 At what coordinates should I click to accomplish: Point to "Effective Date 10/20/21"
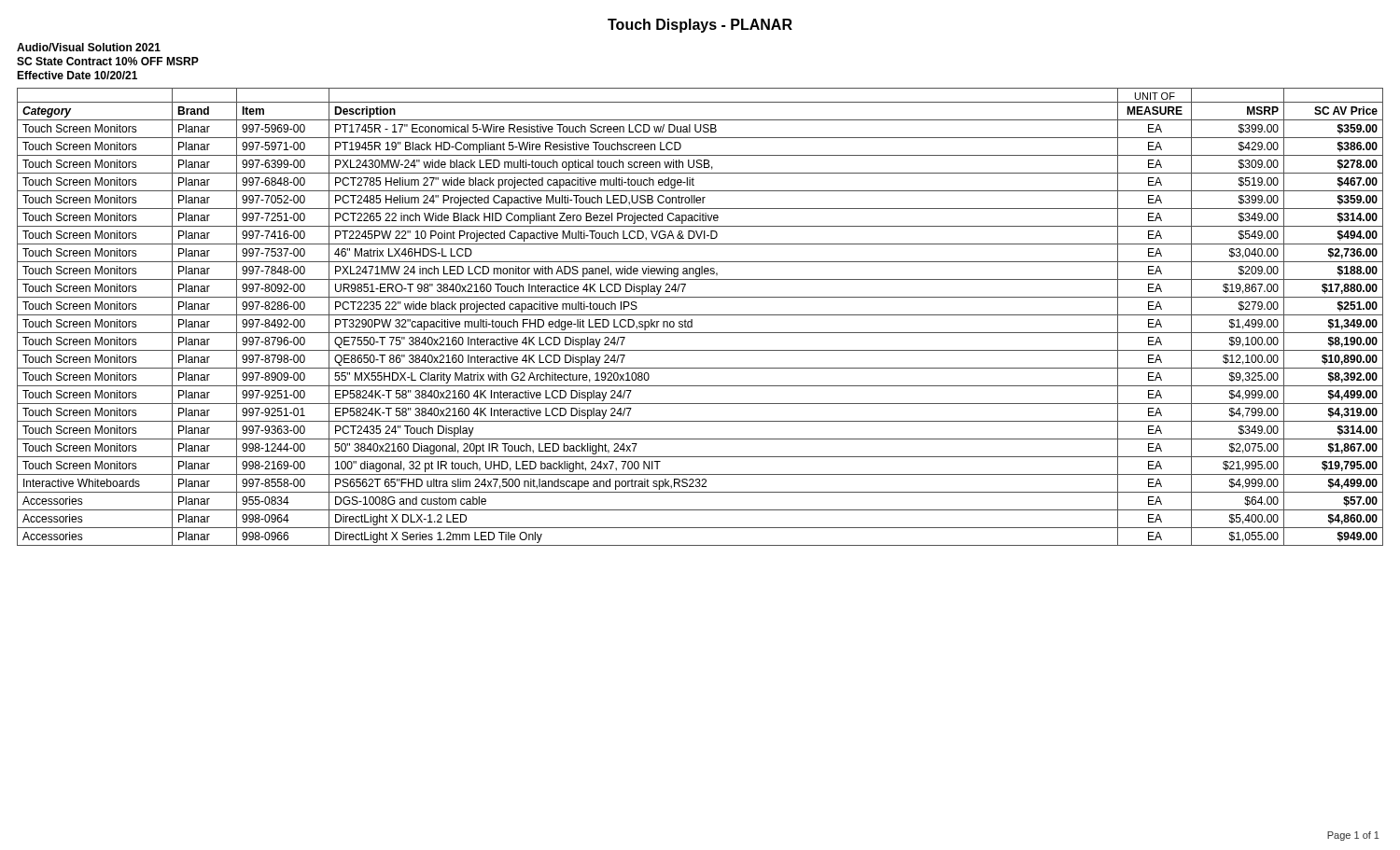click(77, 76)
